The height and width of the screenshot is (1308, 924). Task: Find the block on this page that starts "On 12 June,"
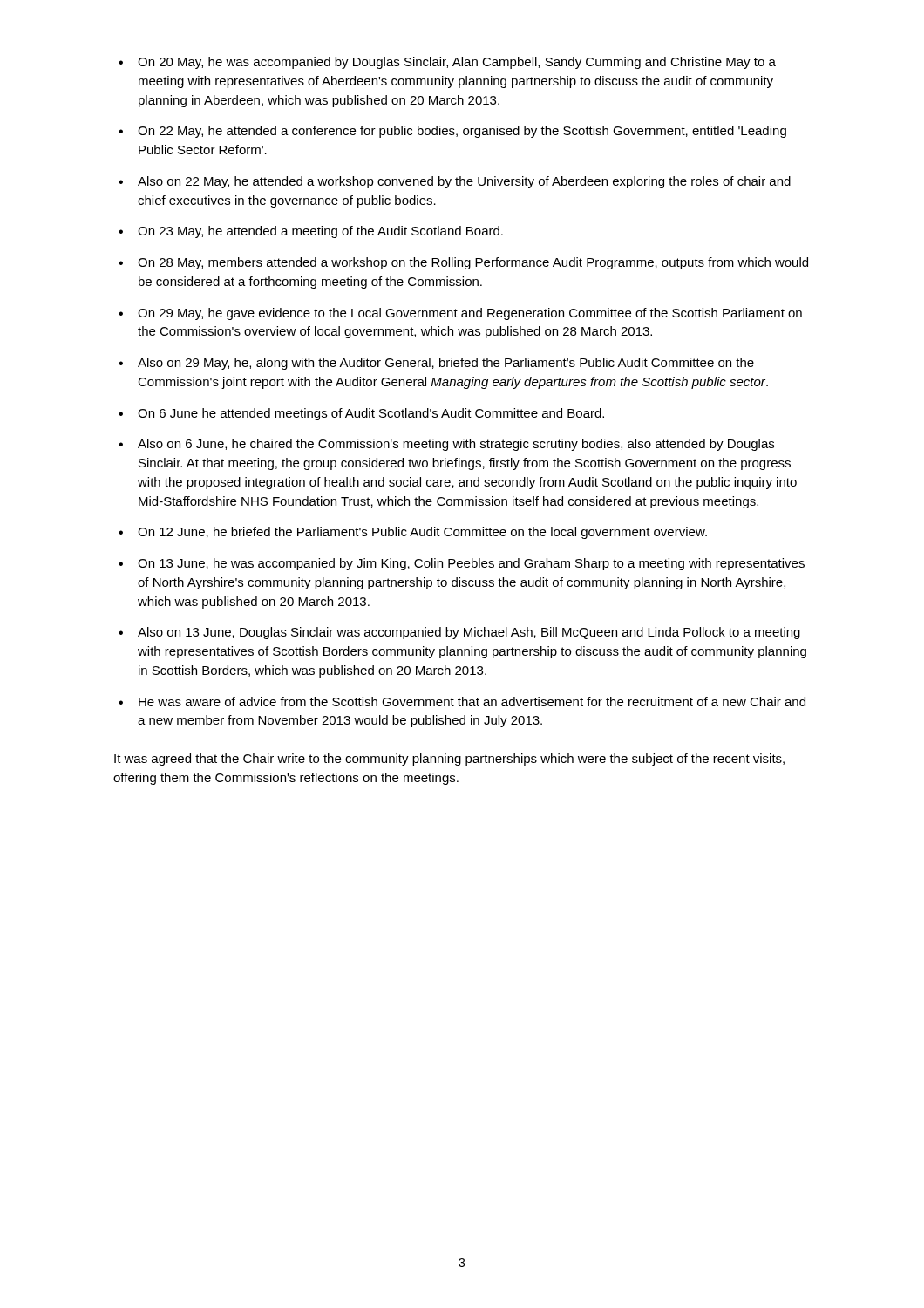pos(423,532)
